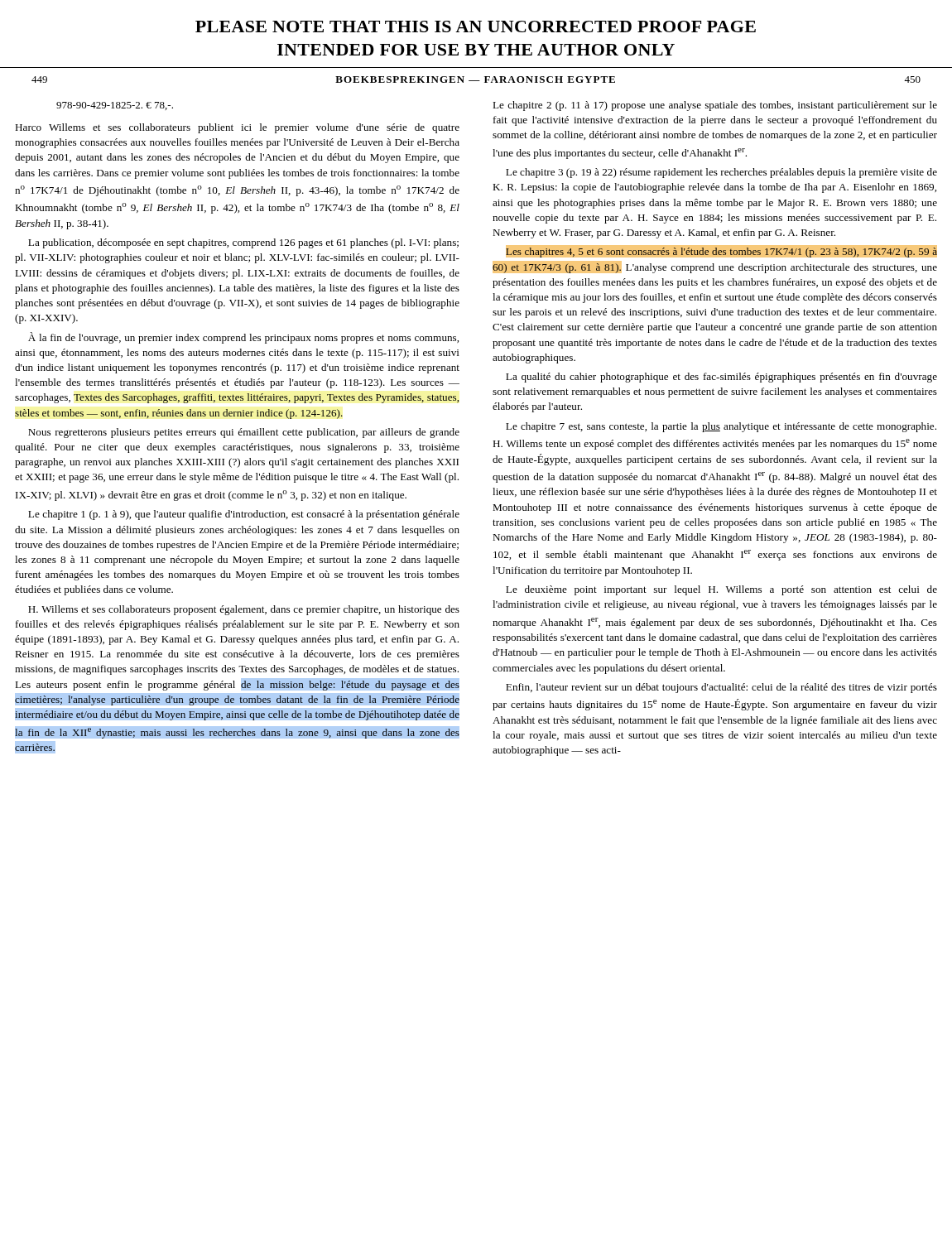Locate the text block starting "Enfin, l'auteur revient sur"

(x=715, y=719)
